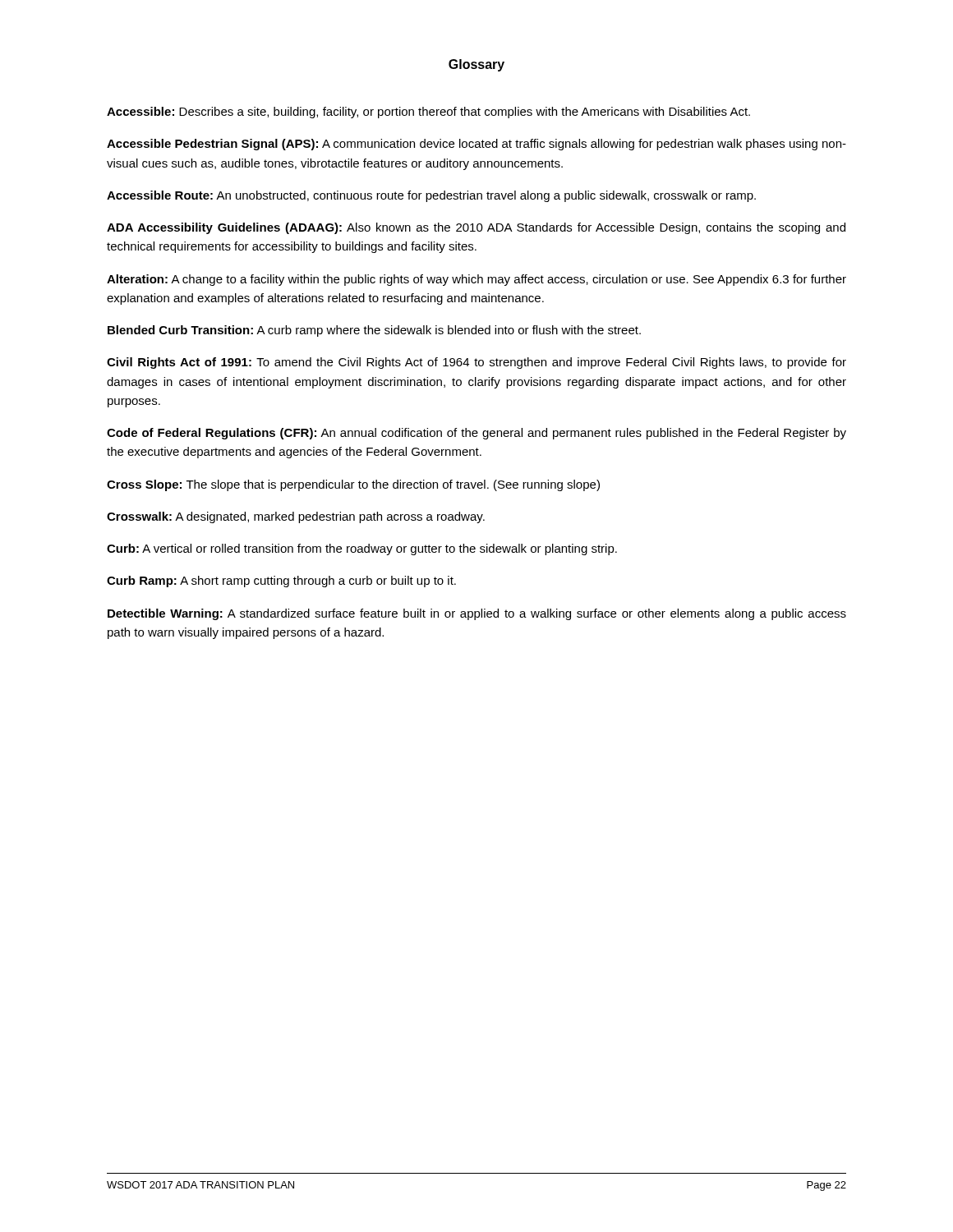This screenshot has width=953, height=1232.
Task: Navigate to the passage starting "Curb Ramp: A short ramp cutting through"
Action: coord(282,580)
